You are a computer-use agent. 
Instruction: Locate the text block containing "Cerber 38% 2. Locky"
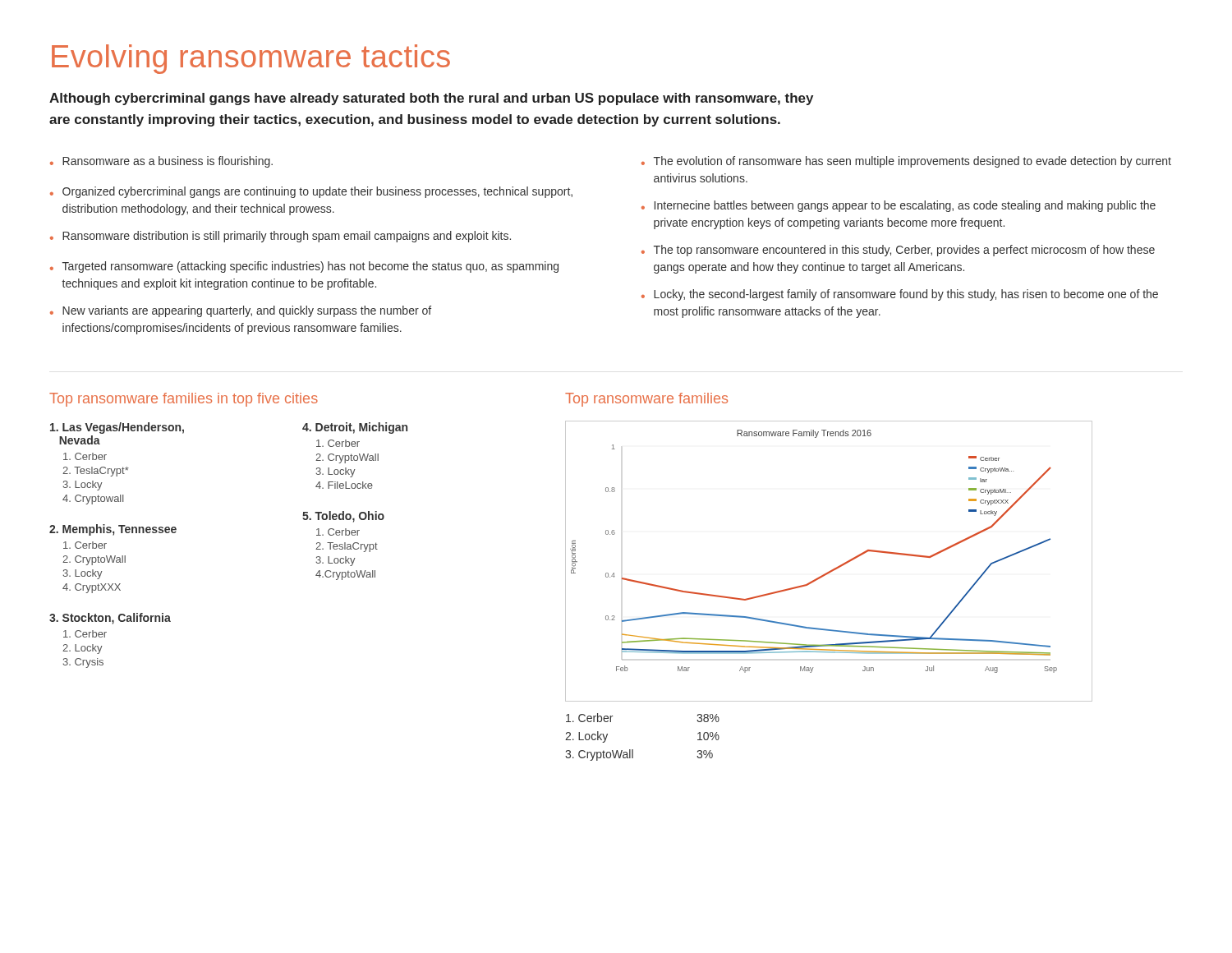589,718
